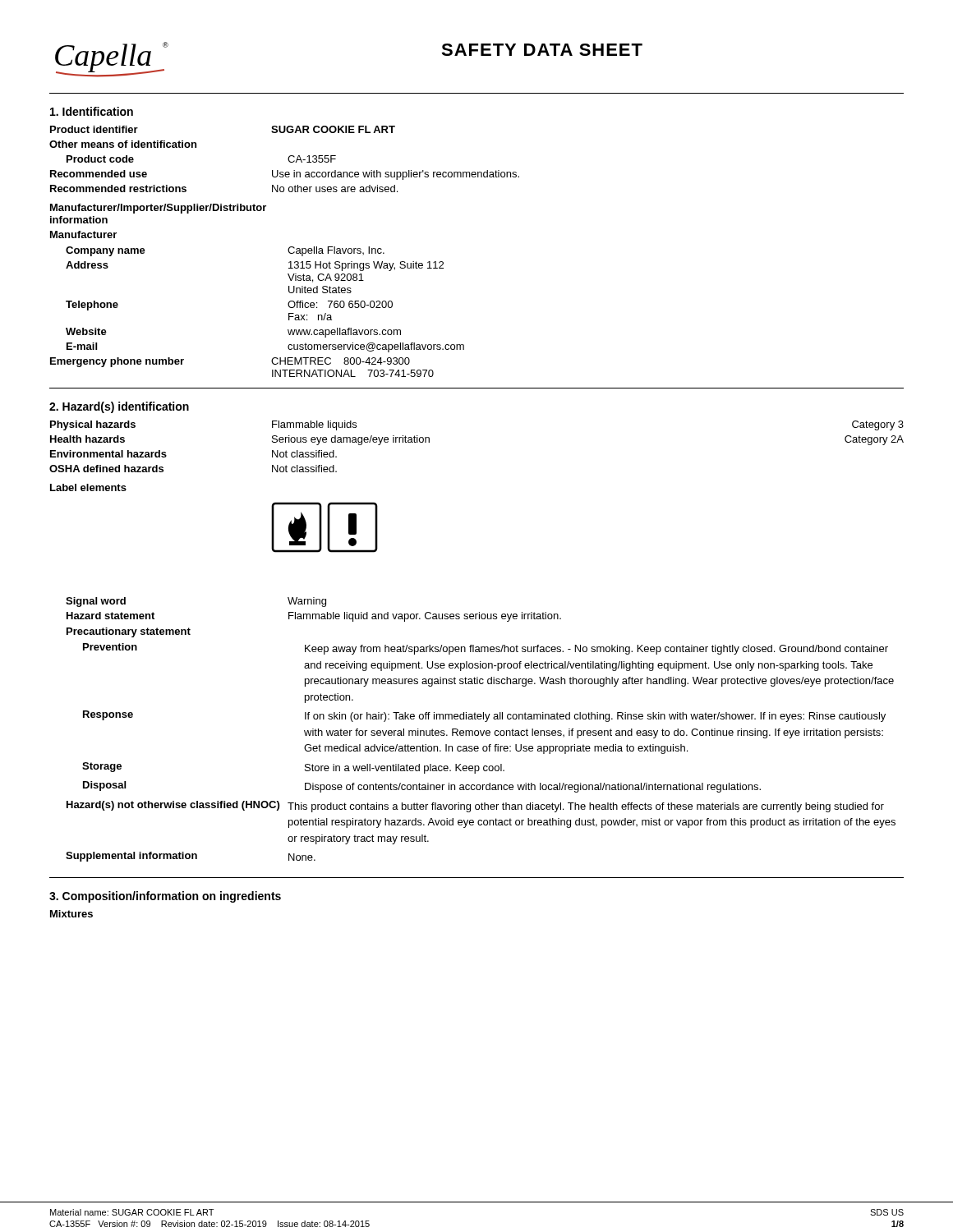Select the region starting "Storage Store in a"

tap(476, 767)
